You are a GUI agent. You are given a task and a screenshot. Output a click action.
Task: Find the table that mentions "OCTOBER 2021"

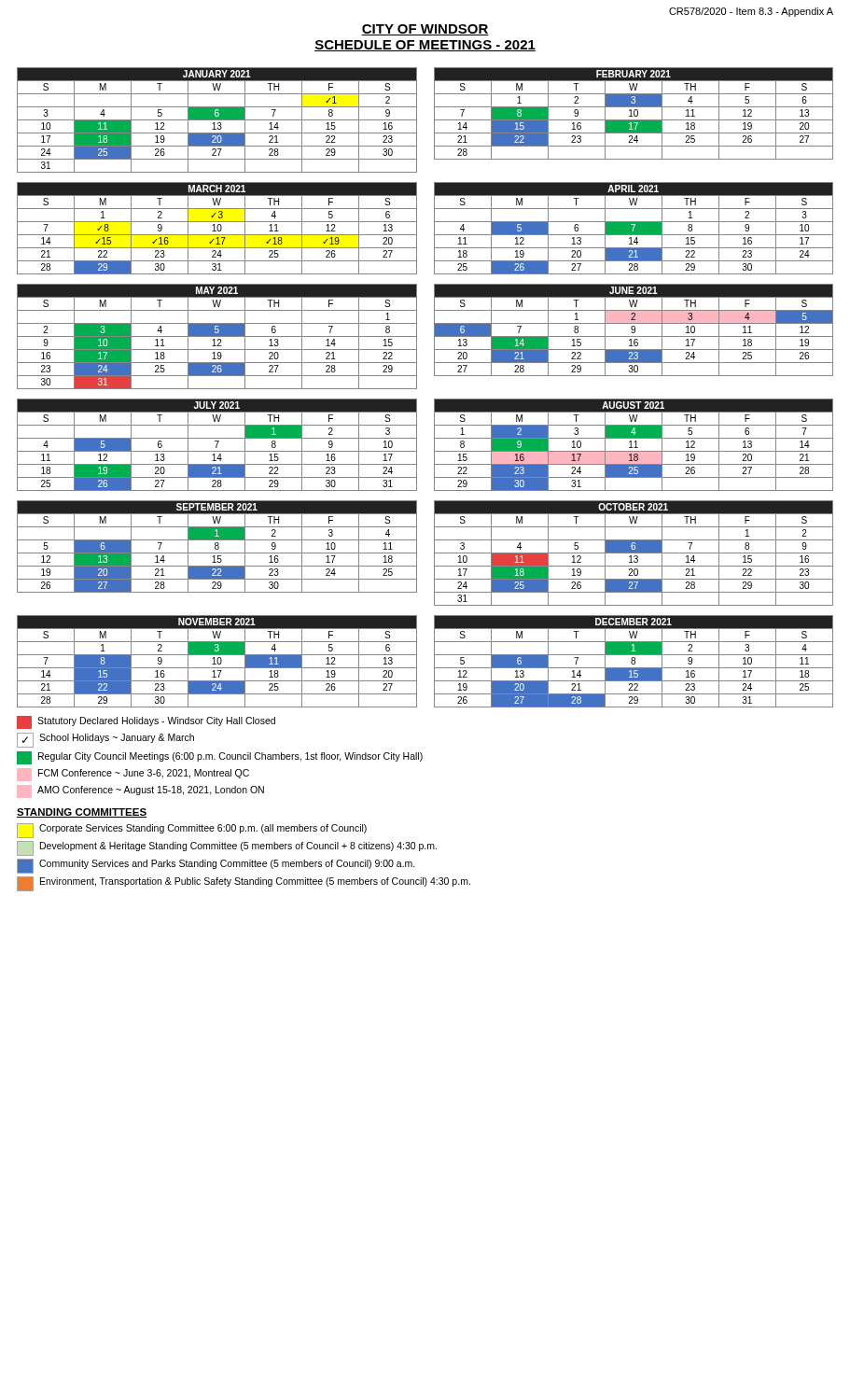[x=633, y=553]
